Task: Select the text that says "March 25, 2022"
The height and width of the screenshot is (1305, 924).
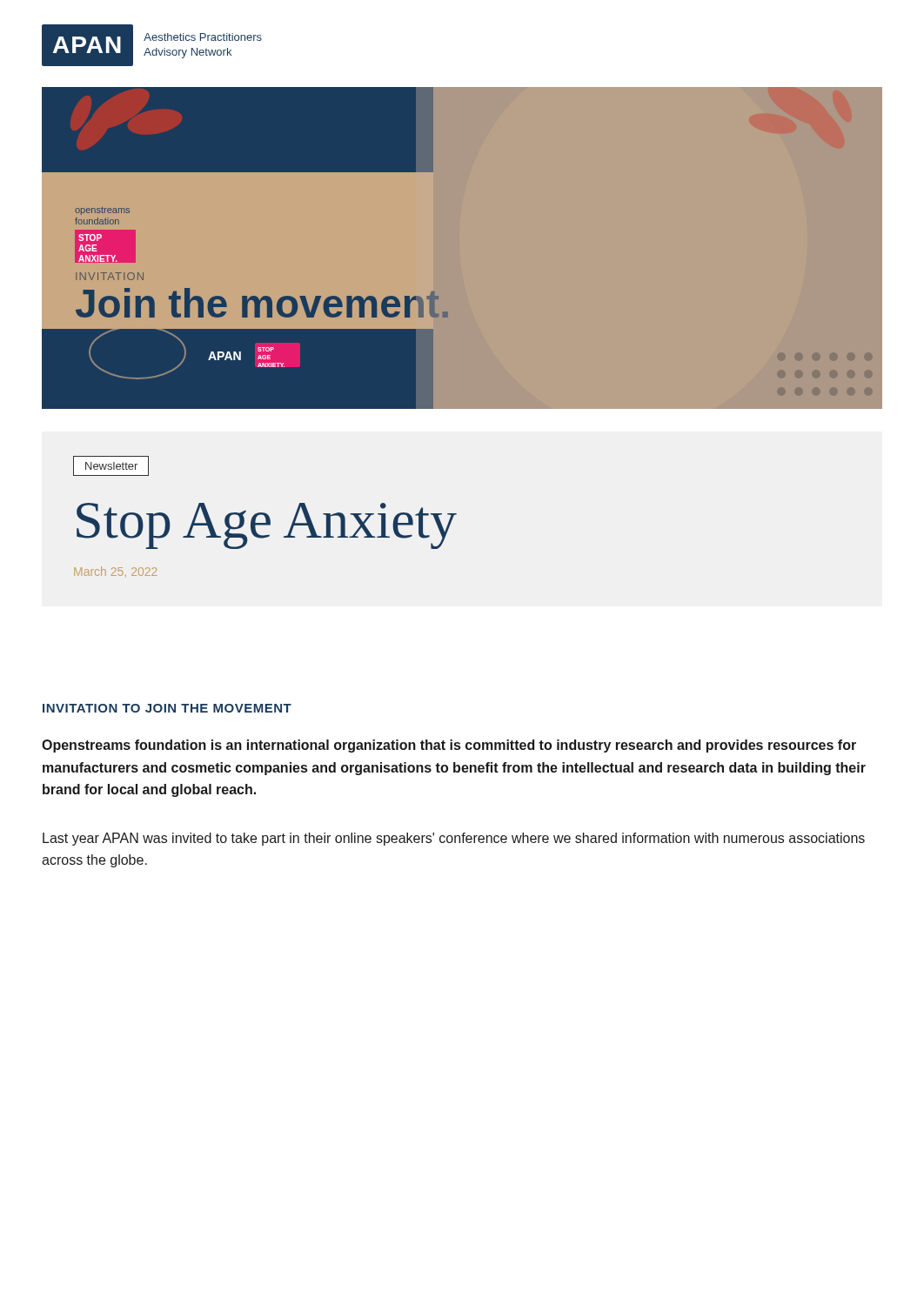Action: pyautogui.click(x=115, y=572)
